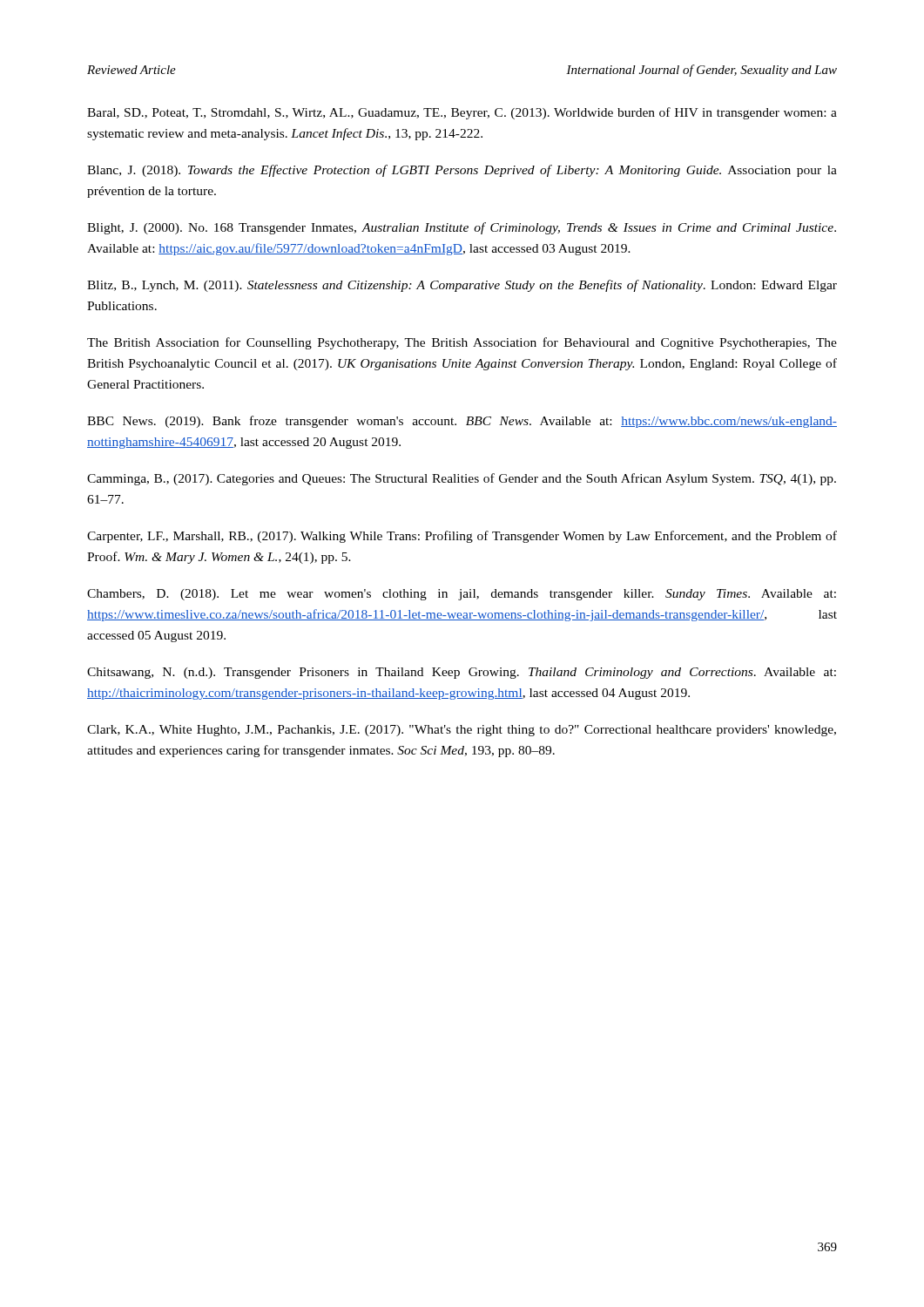
Task: Where is the passage that starts "Blanc, J. (2018). Towards"?
Action: coord(462,180)
